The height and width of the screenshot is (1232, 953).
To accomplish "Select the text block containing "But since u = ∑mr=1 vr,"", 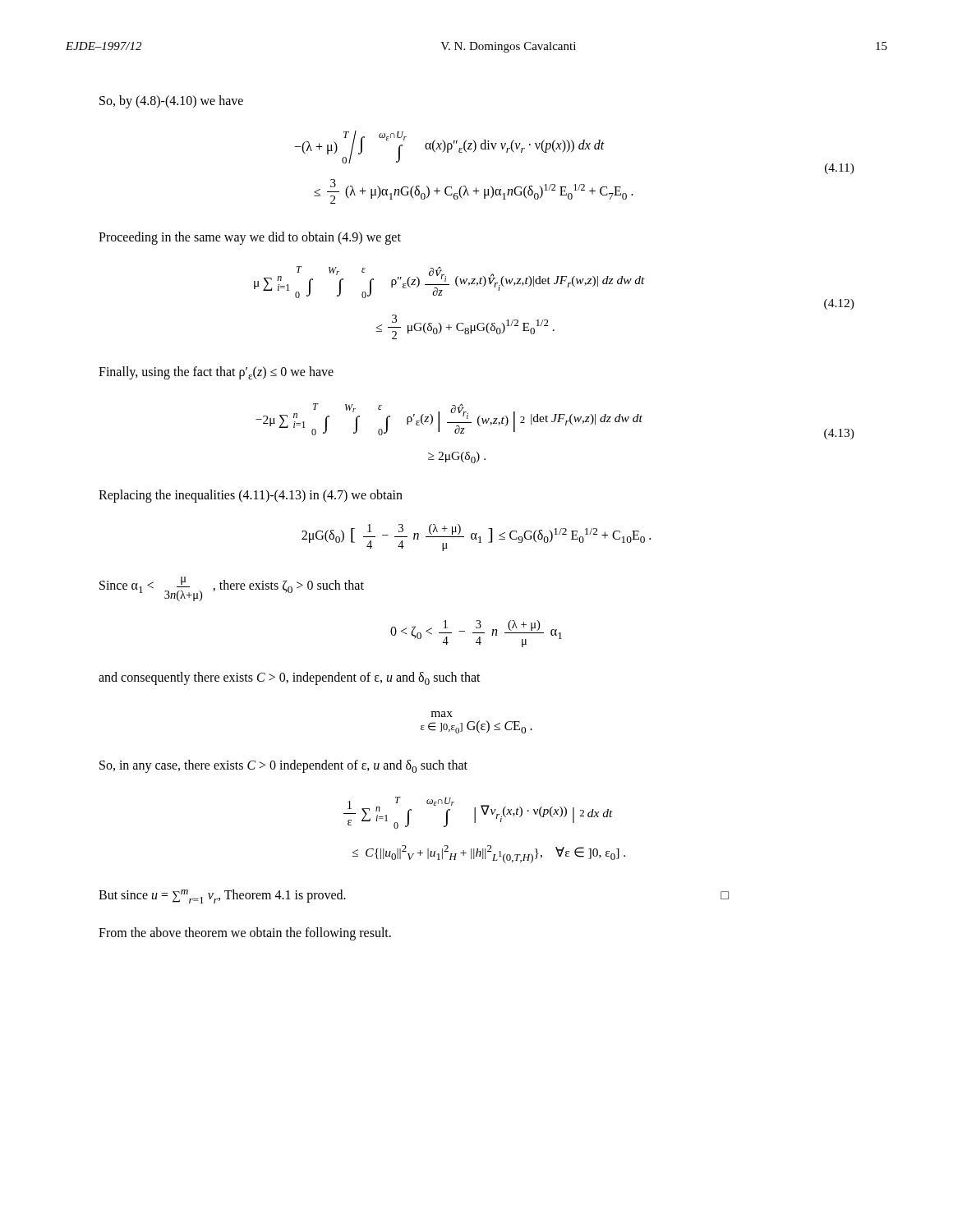I will 233,896.
